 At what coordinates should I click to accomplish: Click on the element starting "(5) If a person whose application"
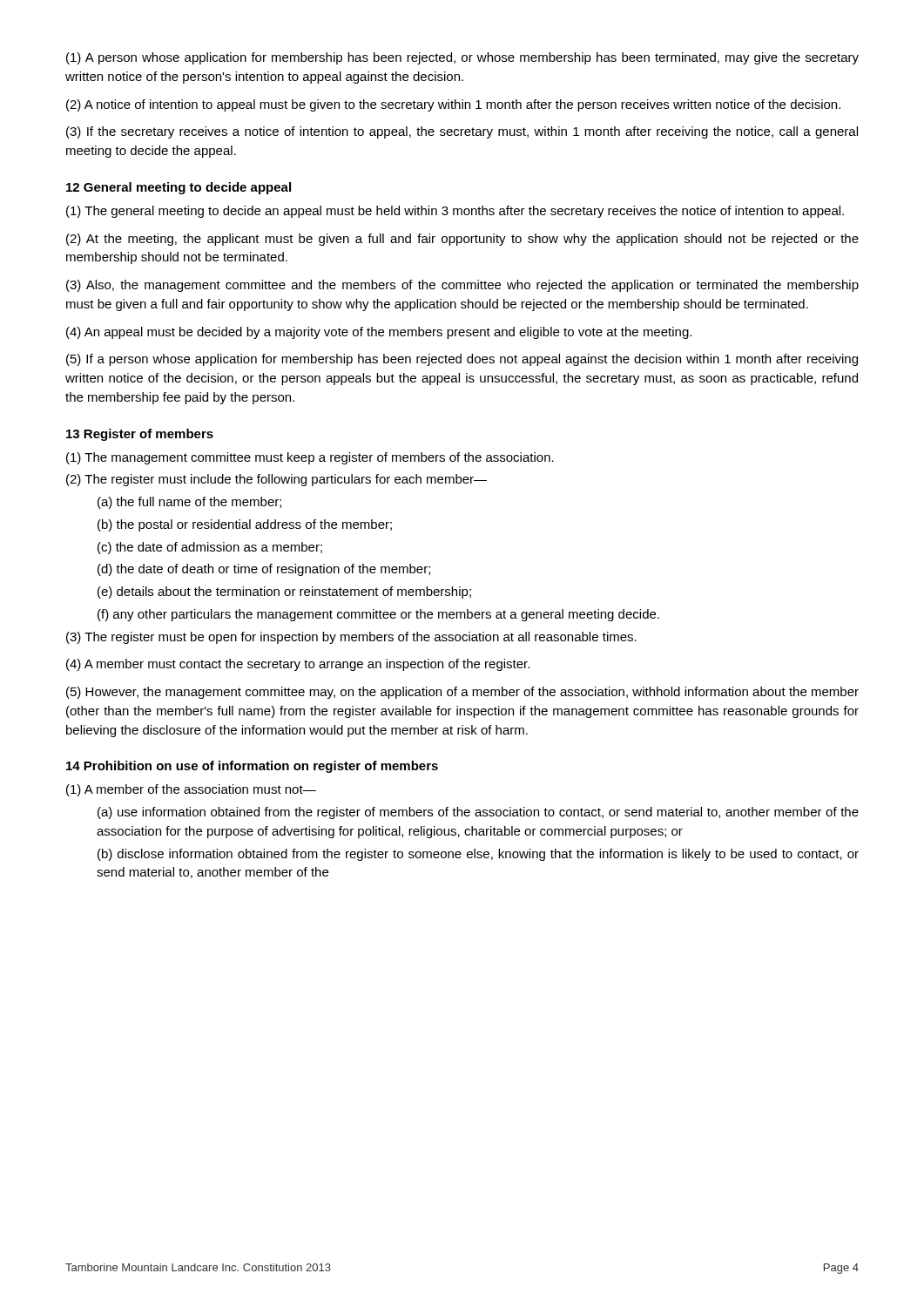[462, 378]
